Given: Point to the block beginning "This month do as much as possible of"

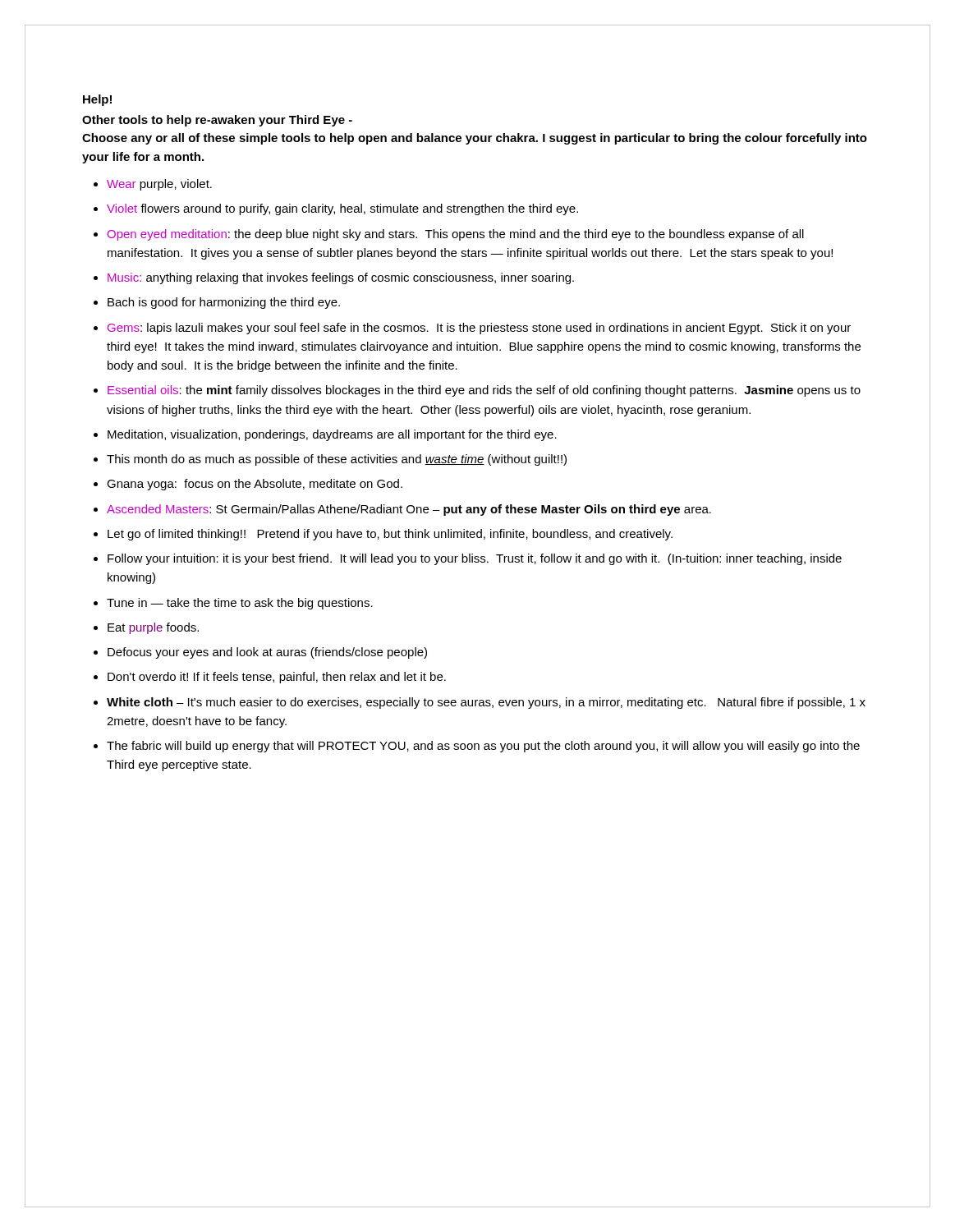Looking at the screenshot, I should click(x=337, y=459).
